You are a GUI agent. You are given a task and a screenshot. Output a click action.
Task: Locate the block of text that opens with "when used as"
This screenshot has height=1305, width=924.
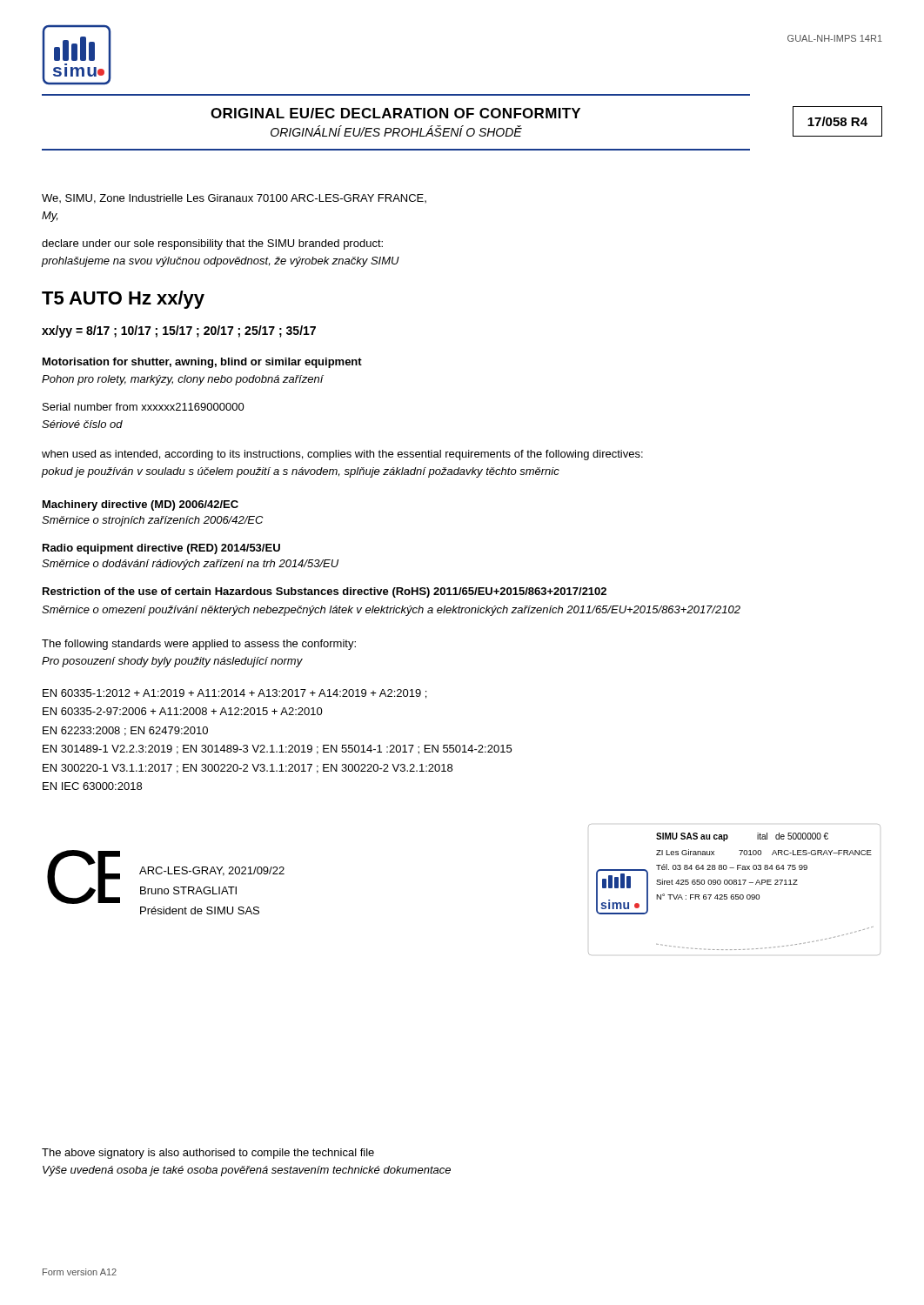[343, 462]
